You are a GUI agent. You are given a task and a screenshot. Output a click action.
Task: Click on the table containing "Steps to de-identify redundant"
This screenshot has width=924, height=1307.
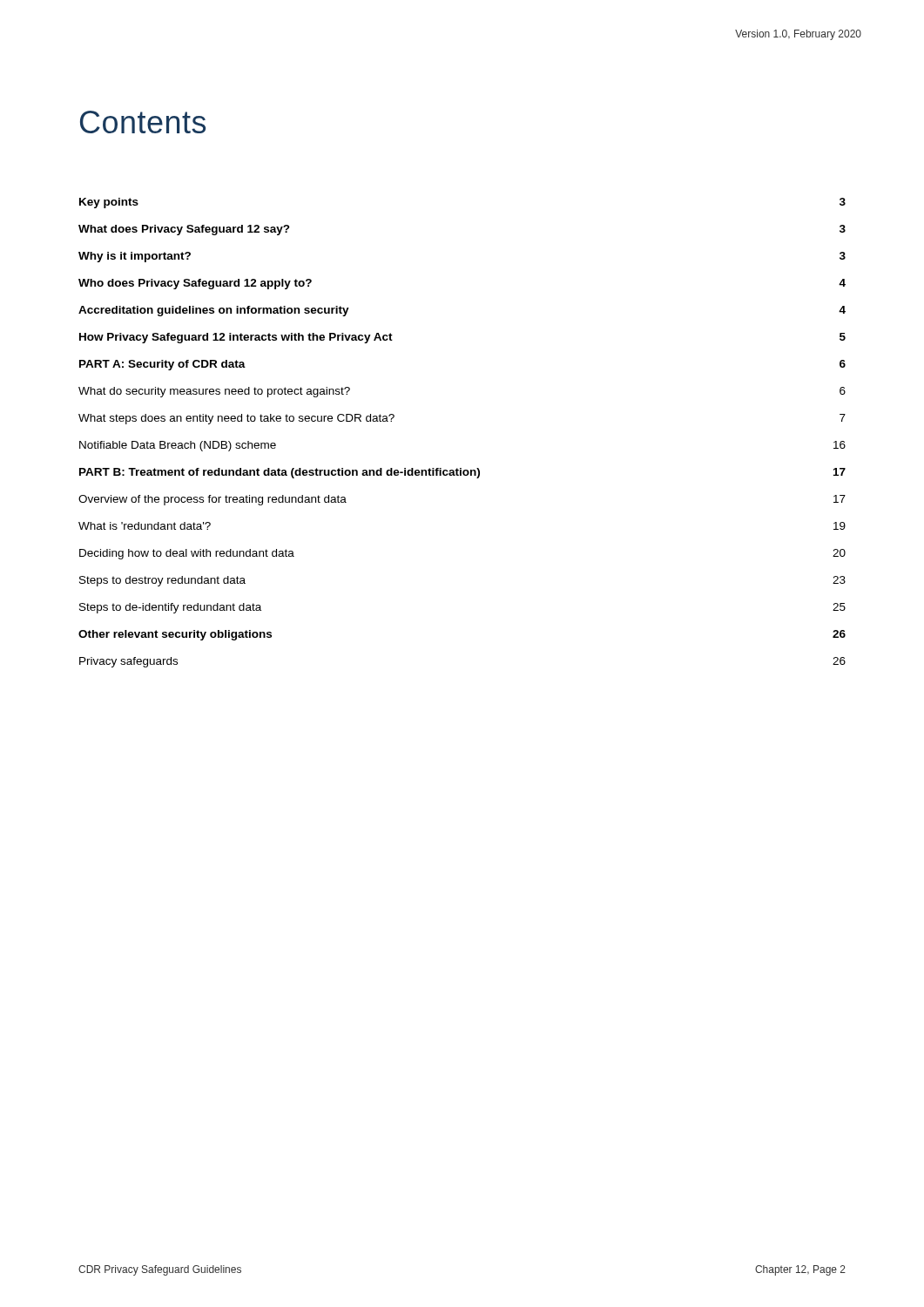tap(462, 431)
